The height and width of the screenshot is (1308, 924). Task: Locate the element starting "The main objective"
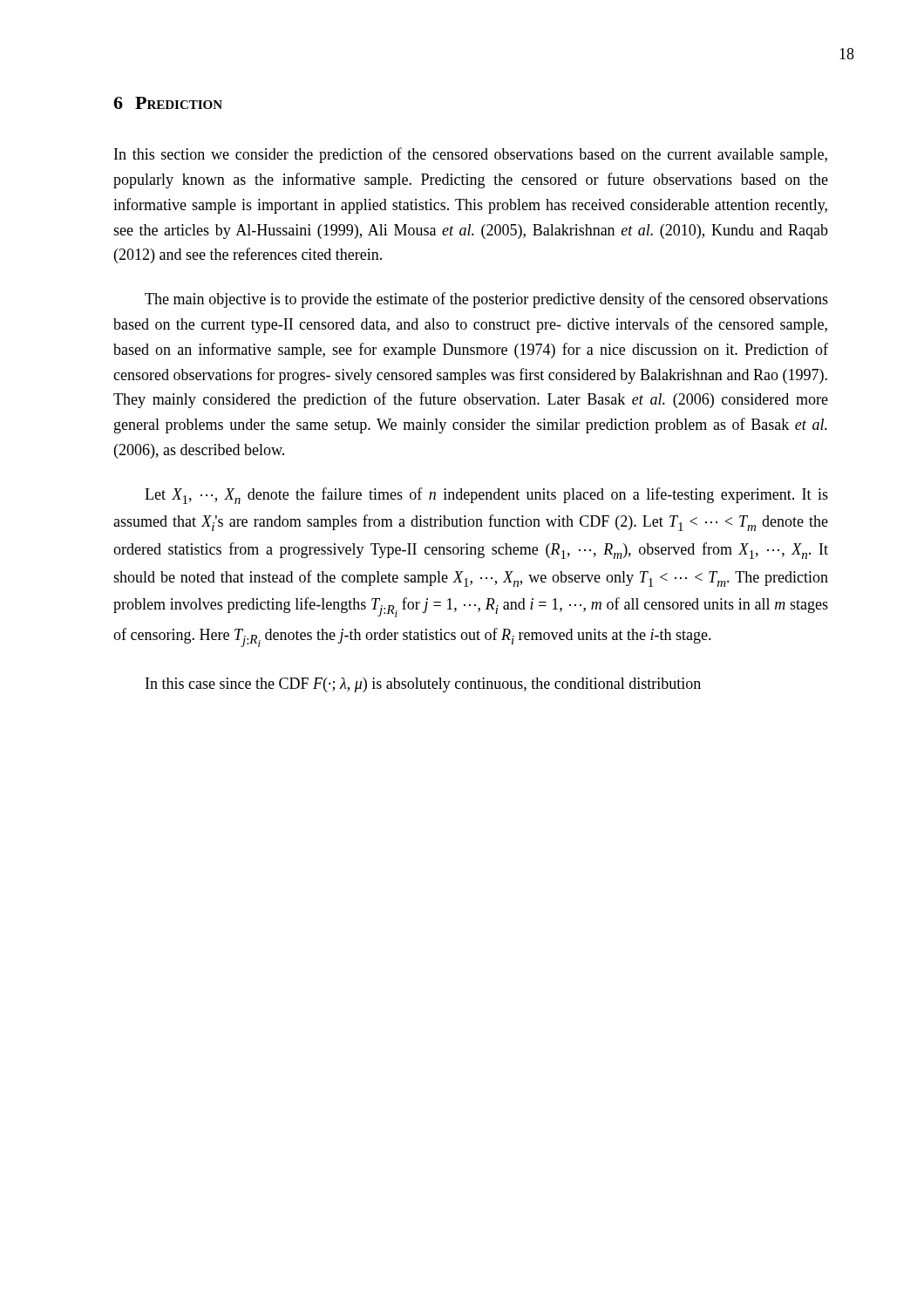coord(471,375)
